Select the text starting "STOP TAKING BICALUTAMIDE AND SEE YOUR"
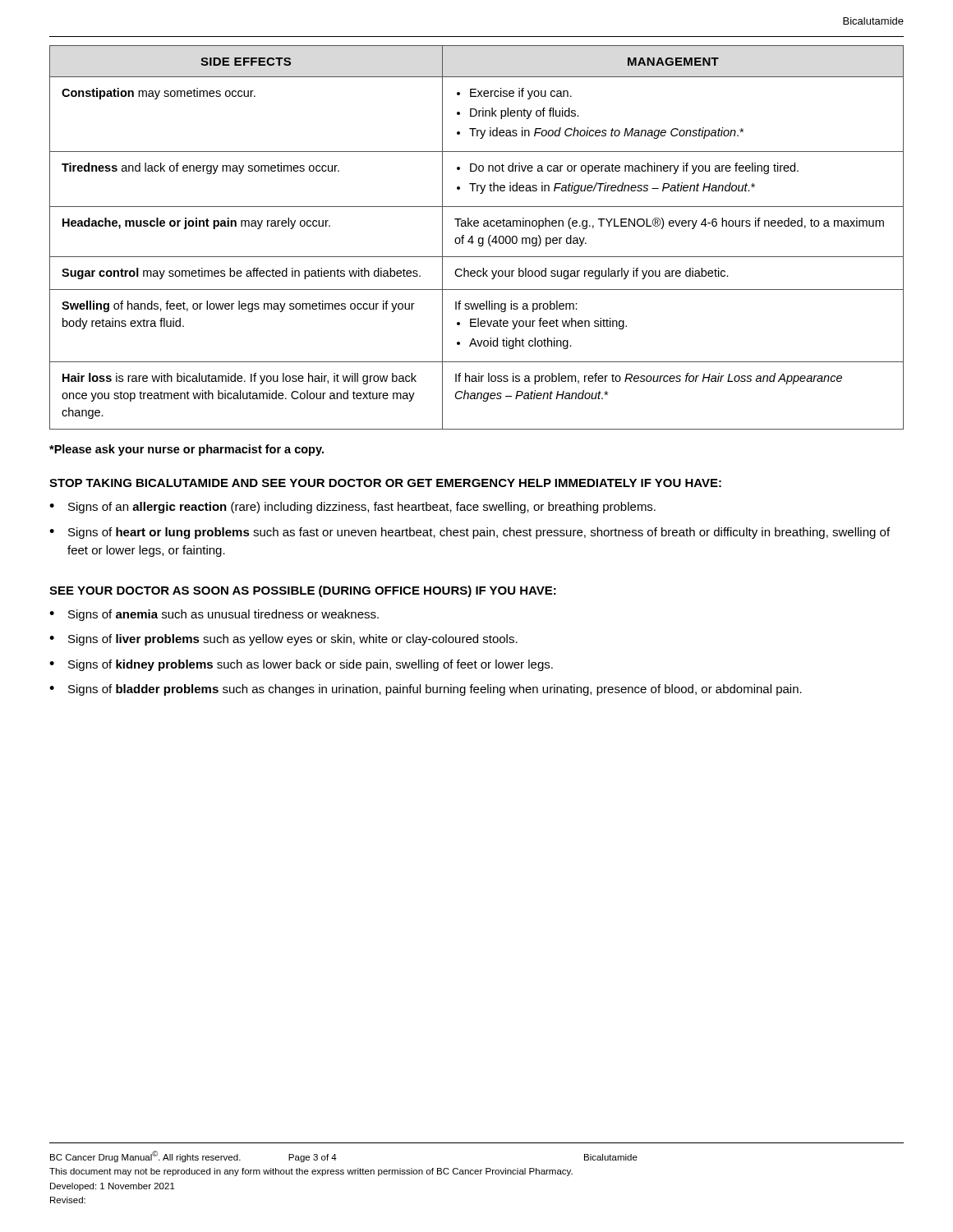Image resolution: width=953 pixels, height=1232 pixels. (x=386, y=483)
